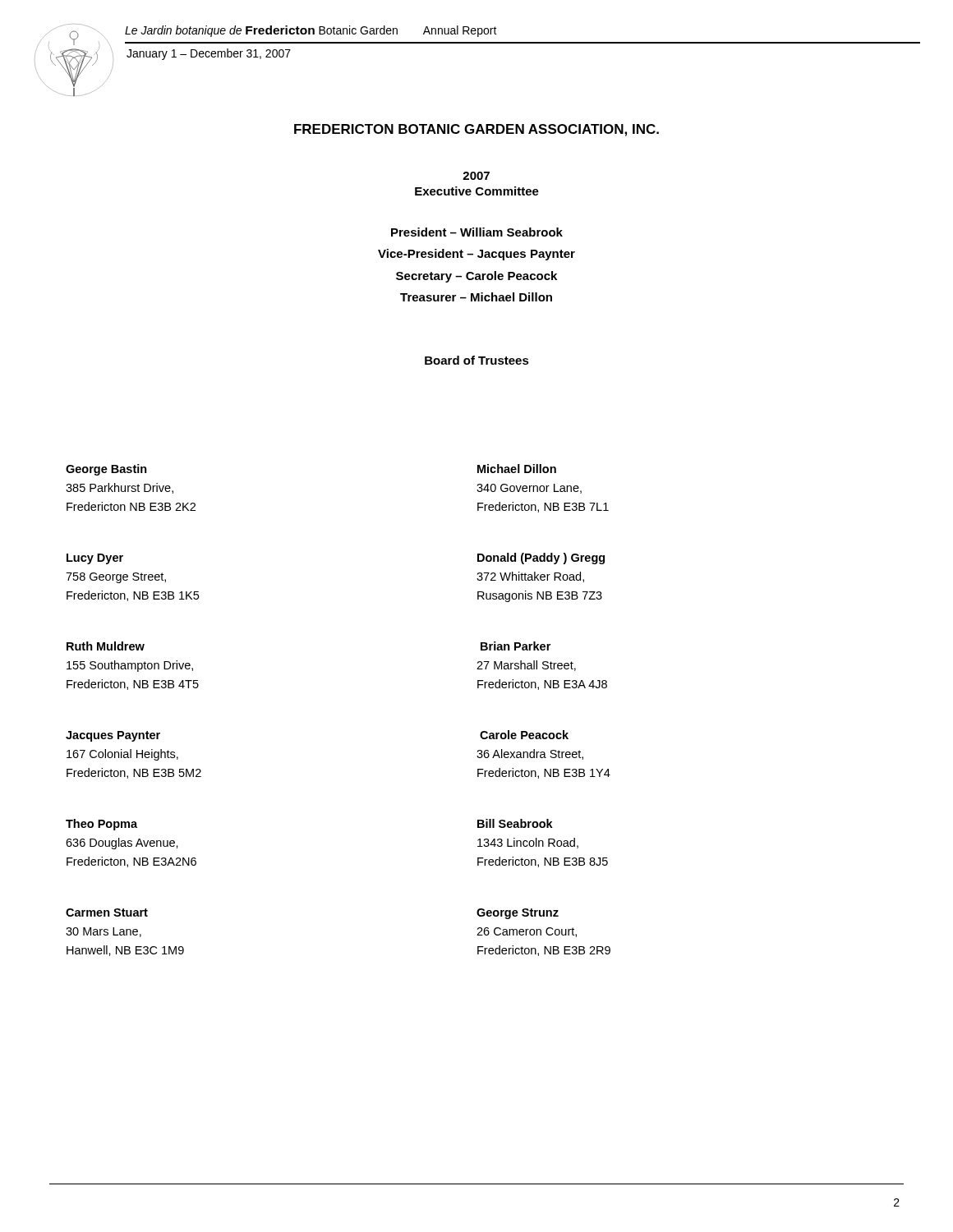
Task: Find the text block starting "Michael Dillon 340 Governor"
Action: [543, 488]
